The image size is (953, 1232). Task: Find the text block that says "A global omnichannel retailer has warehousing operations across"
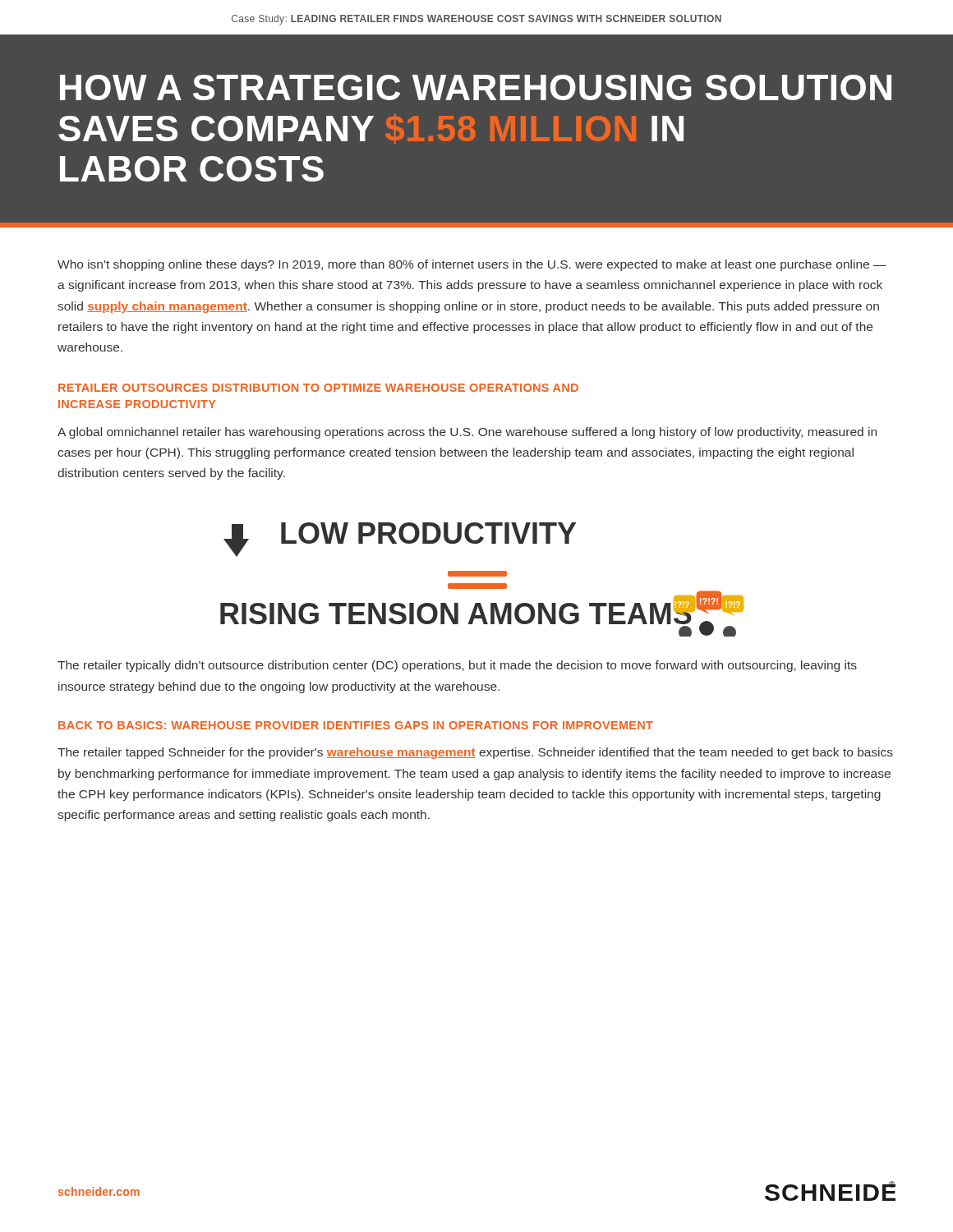tap(467, 452)
